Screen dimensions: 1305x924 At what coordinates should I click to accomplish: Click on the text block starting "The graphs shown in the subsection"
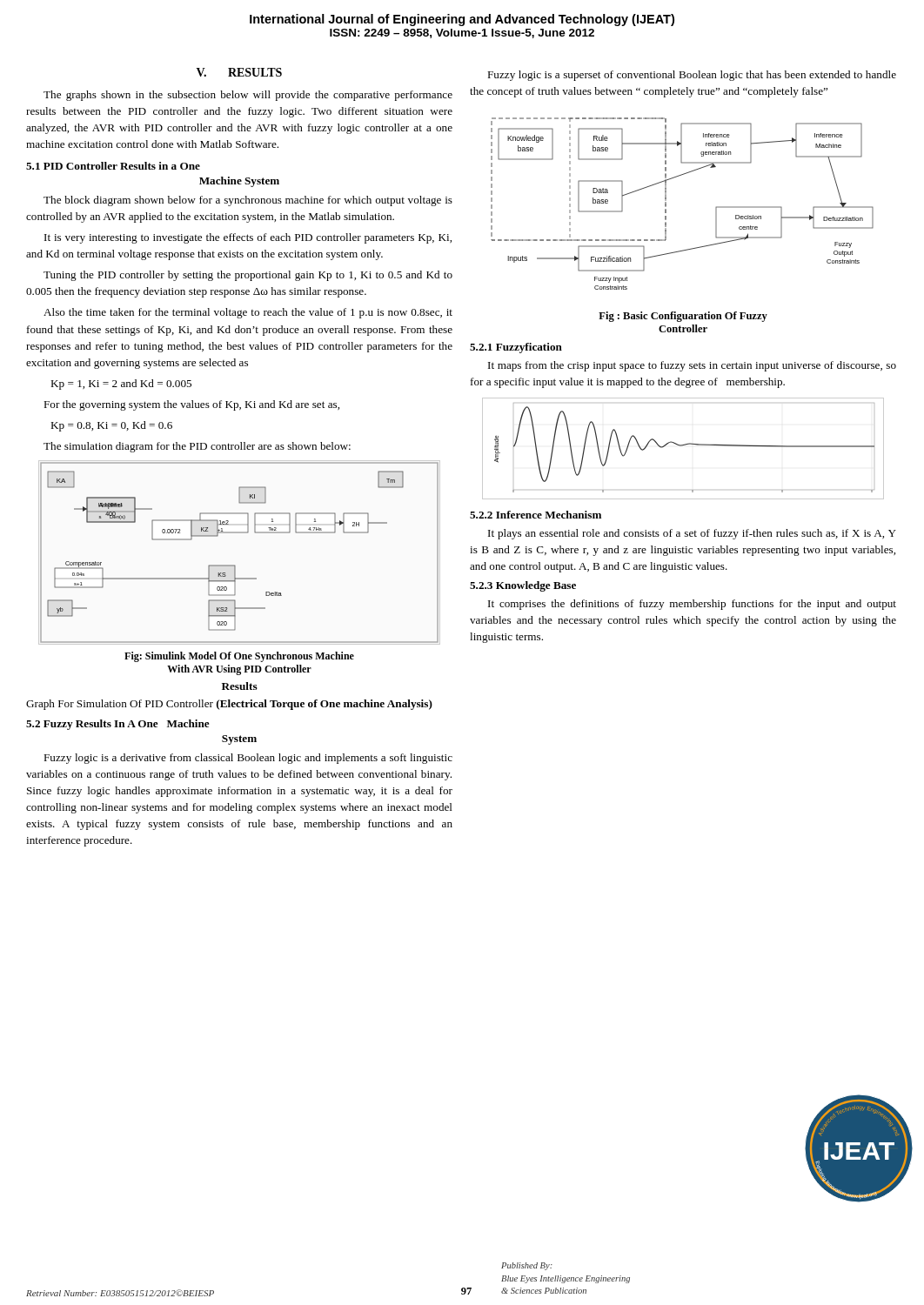coord(239,119)
